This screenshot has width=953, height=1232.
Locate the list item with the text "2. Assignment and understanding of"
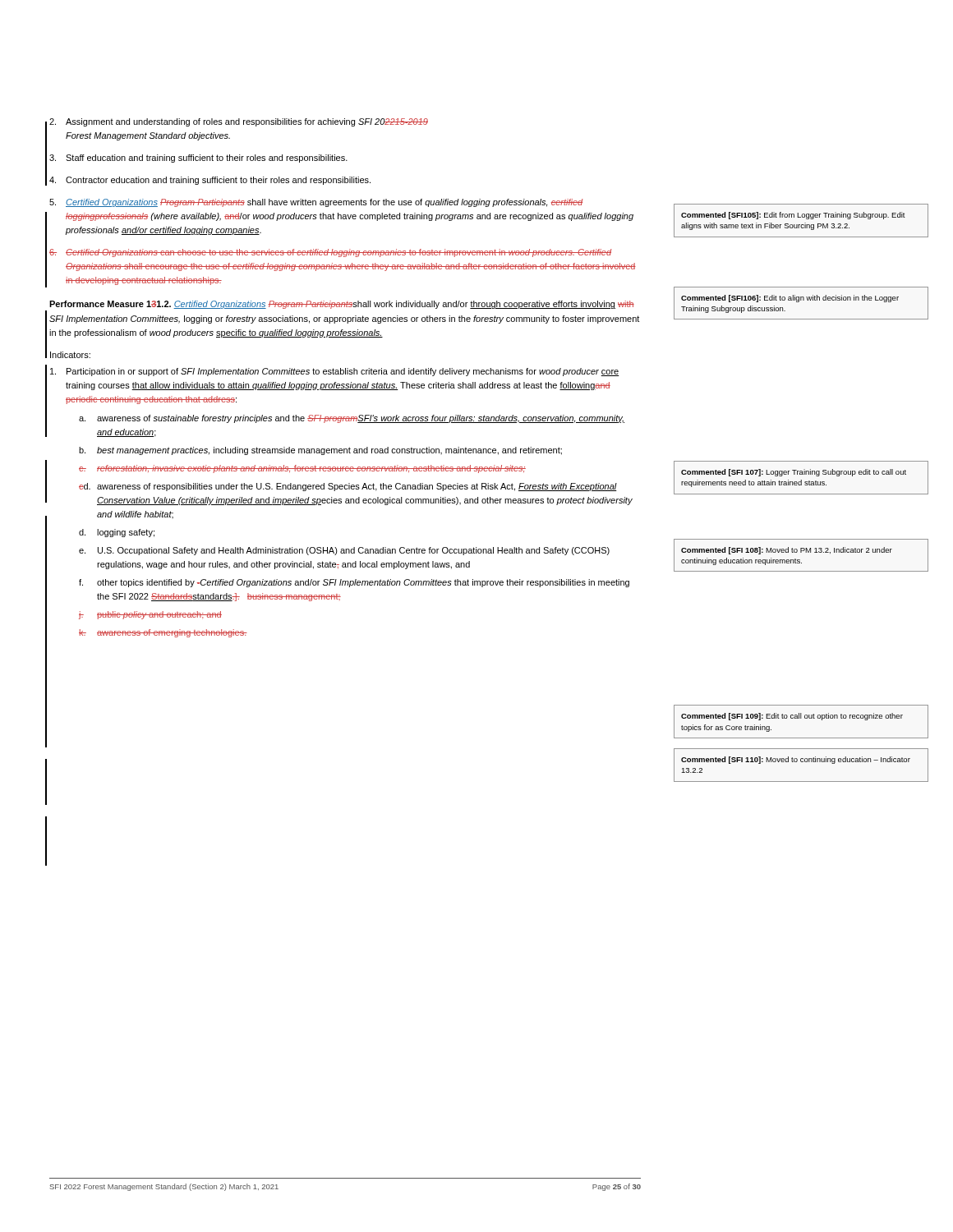[x=345, y=129]
